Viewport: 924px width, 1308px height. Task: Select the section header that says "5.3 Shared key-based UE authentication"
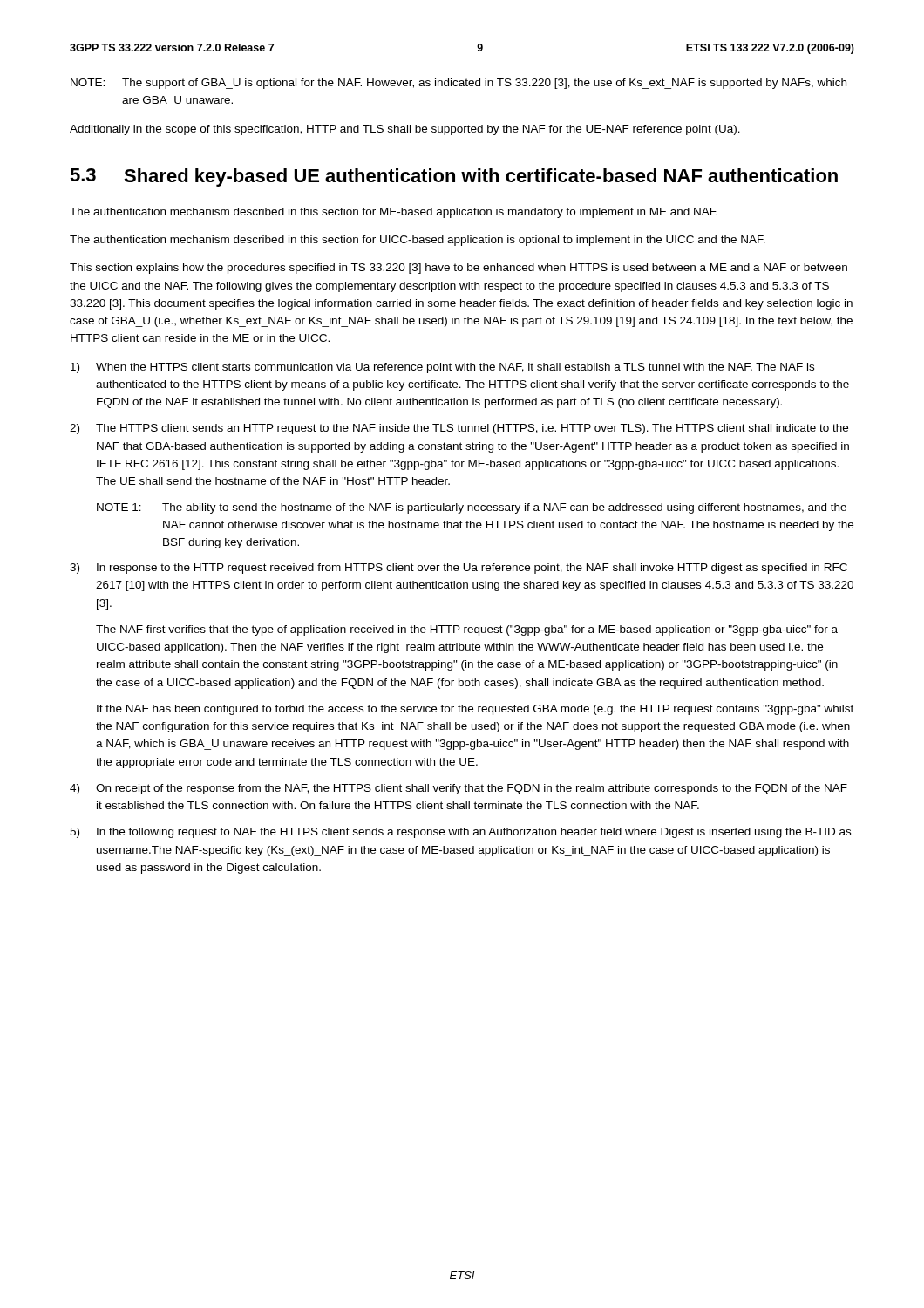tap(462, 177)
